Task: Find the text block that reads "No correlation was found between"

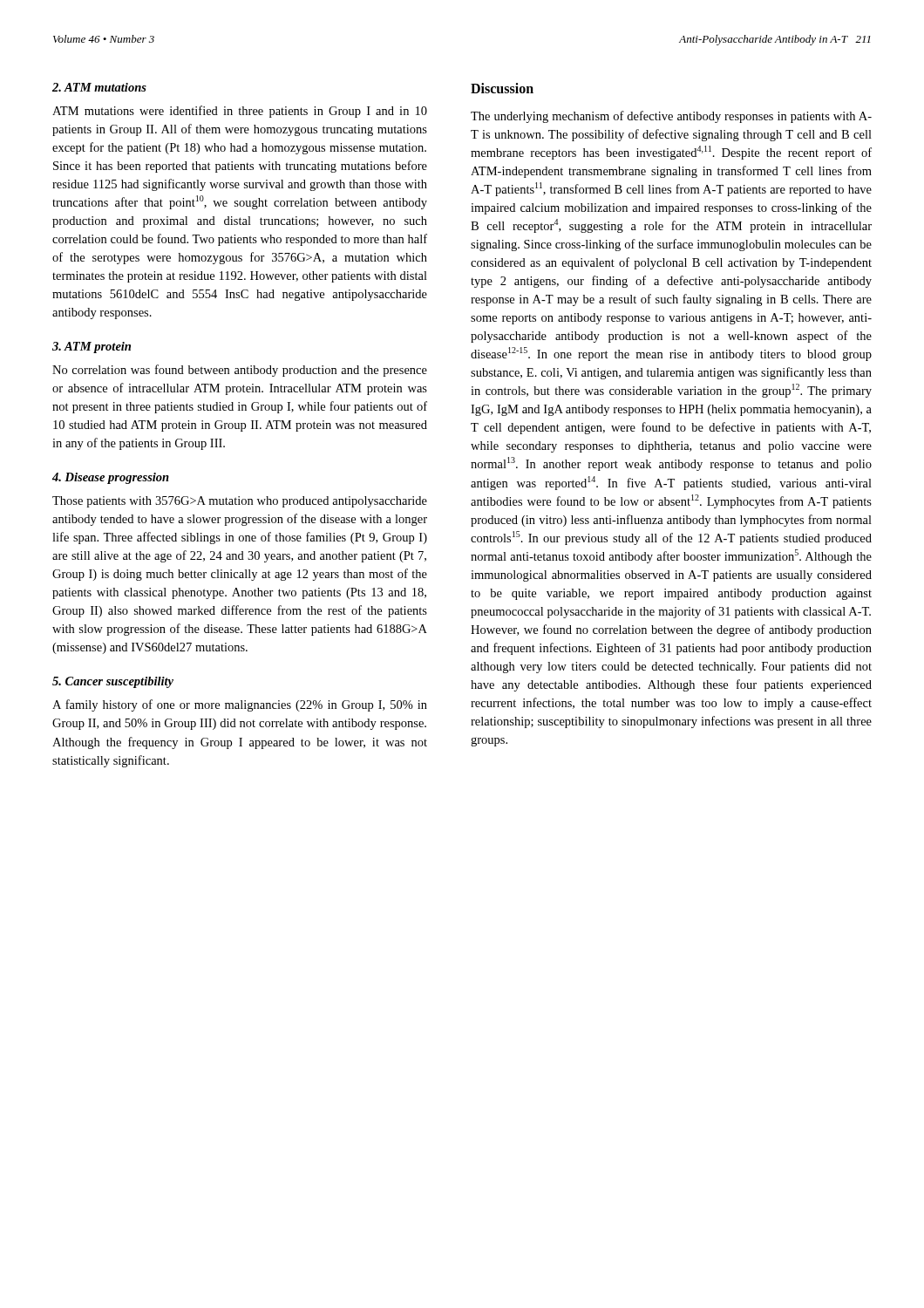Action: point(240,407)
